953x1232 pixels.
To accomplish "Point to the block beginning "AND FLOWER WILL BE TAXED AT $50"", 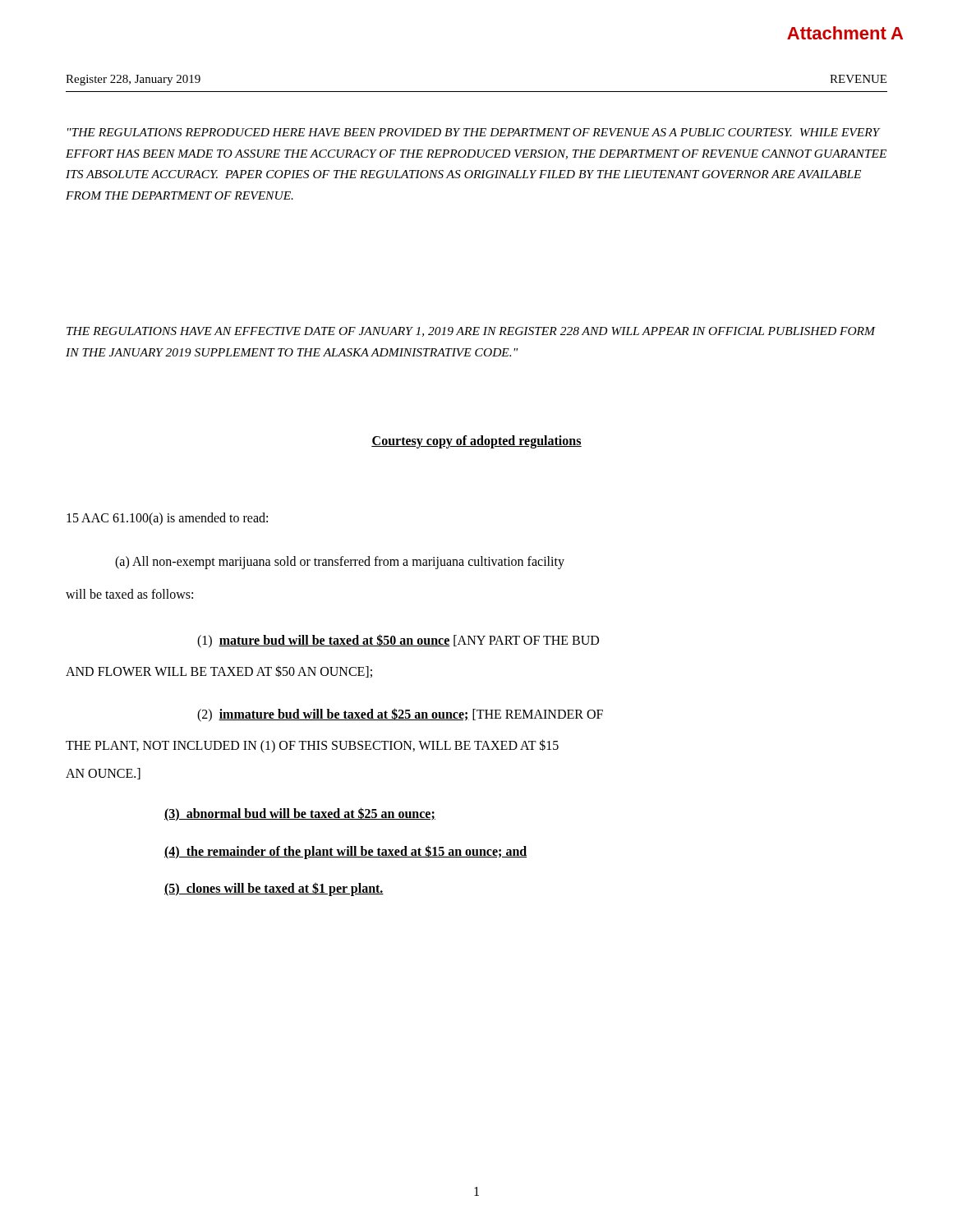I will click(x=219, y=671).
